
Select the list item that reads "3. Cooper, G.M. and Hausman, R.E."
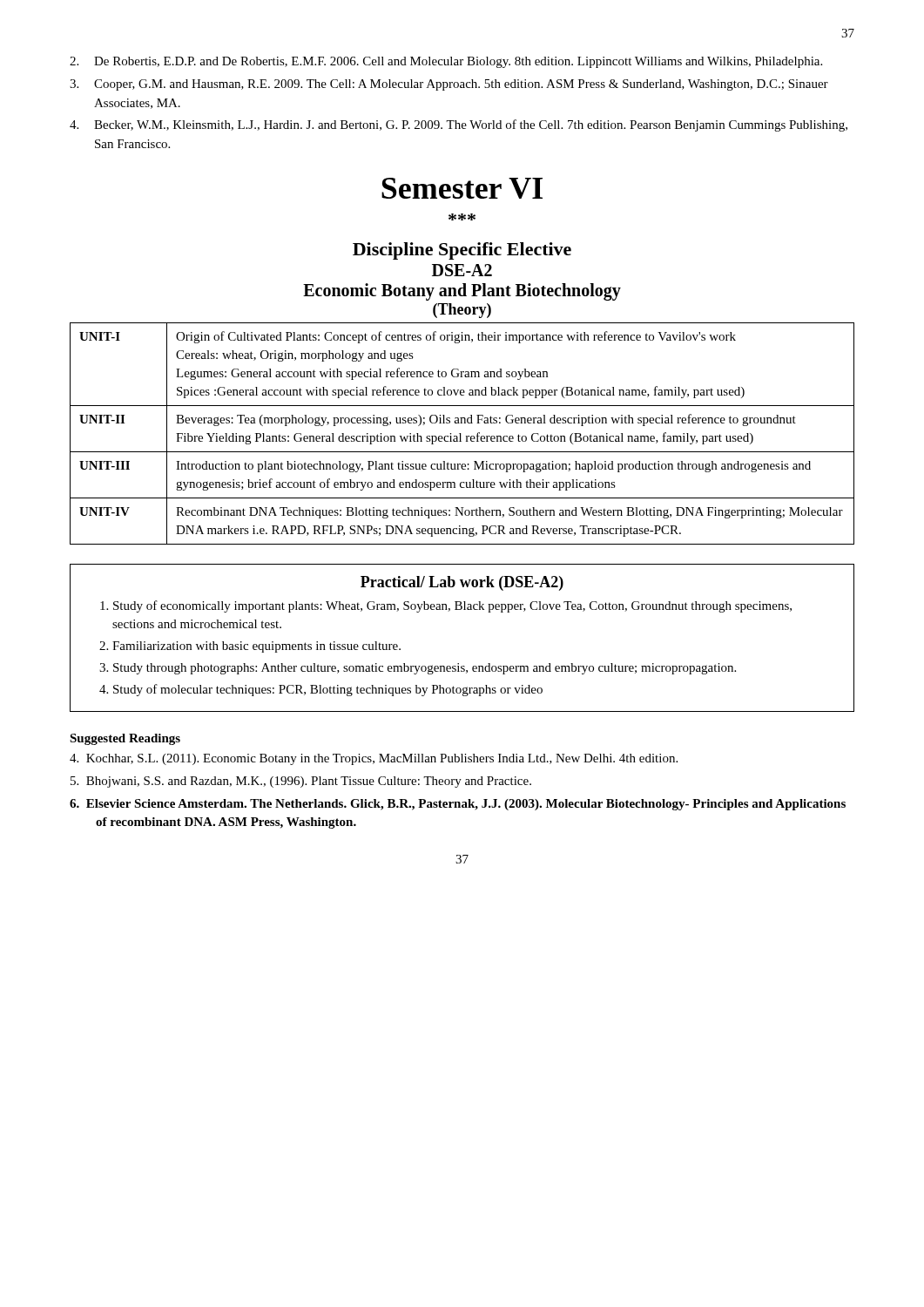(462, 94)
